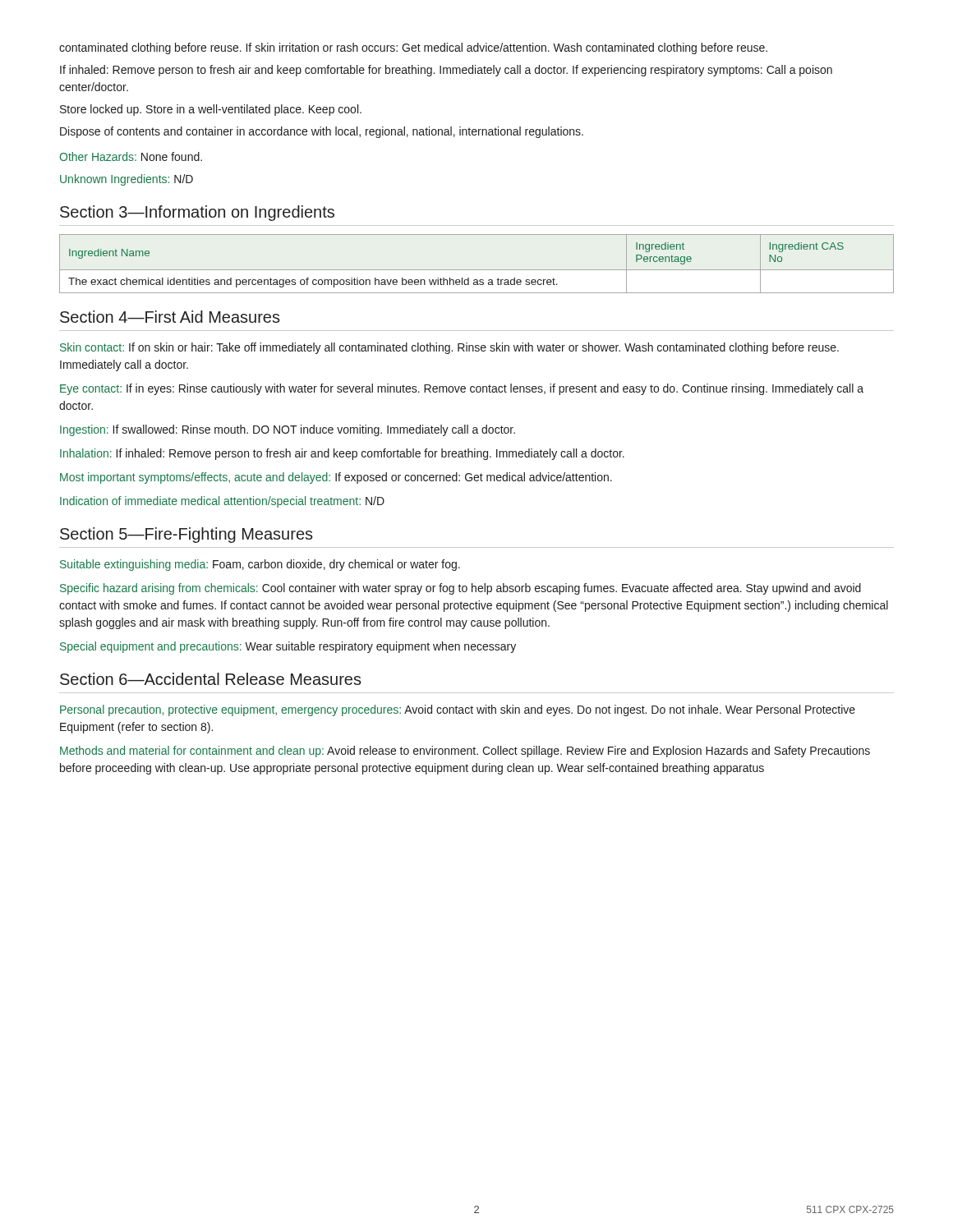The image size is (953, 1232).
Task: Click where it says "Section 4—First Aid Measures"
Action: pyautogui.click(x=170, y=317)
